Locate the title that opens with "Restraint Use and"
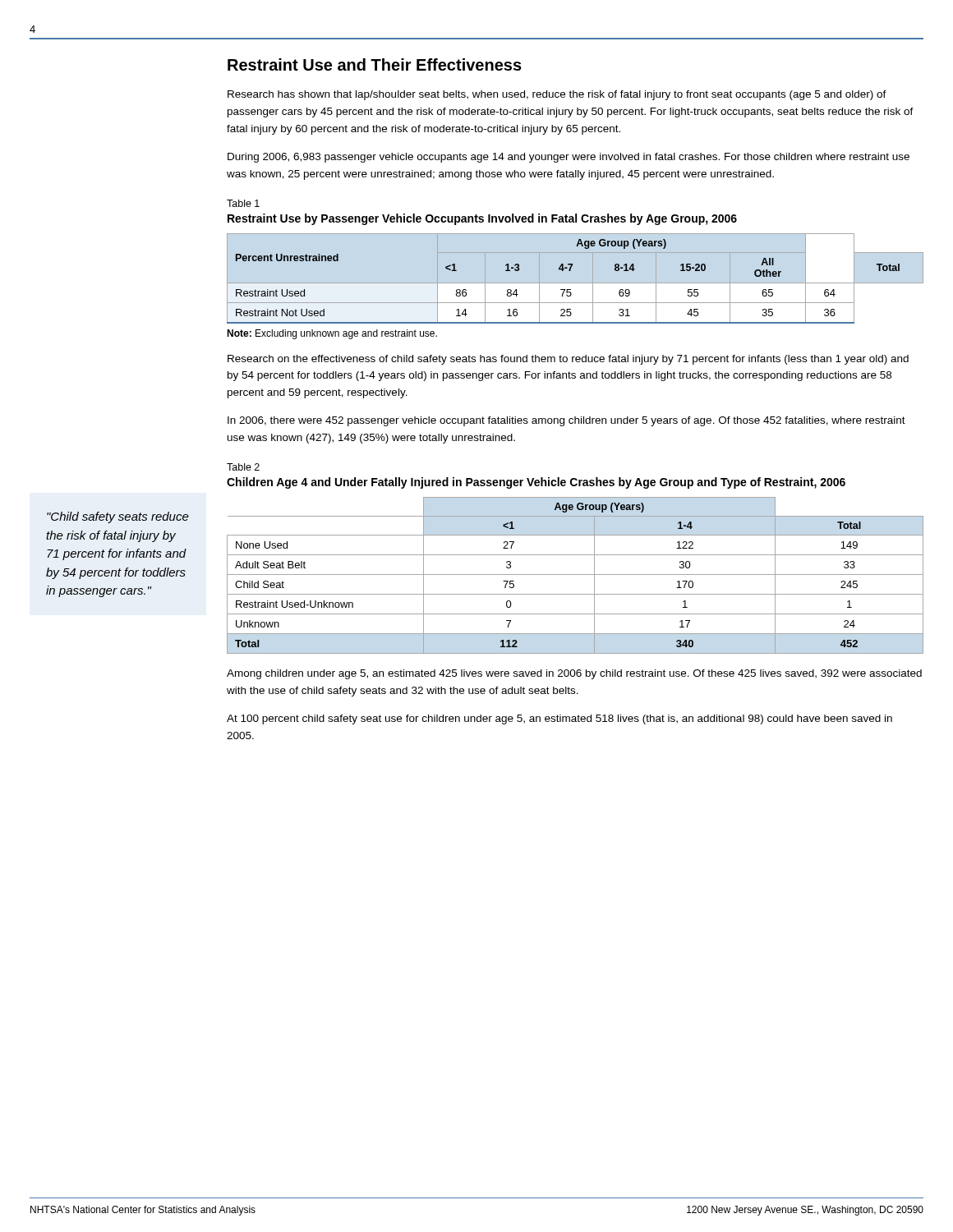953x1232 pixels. pyautogui.click(x=374, y=65)
